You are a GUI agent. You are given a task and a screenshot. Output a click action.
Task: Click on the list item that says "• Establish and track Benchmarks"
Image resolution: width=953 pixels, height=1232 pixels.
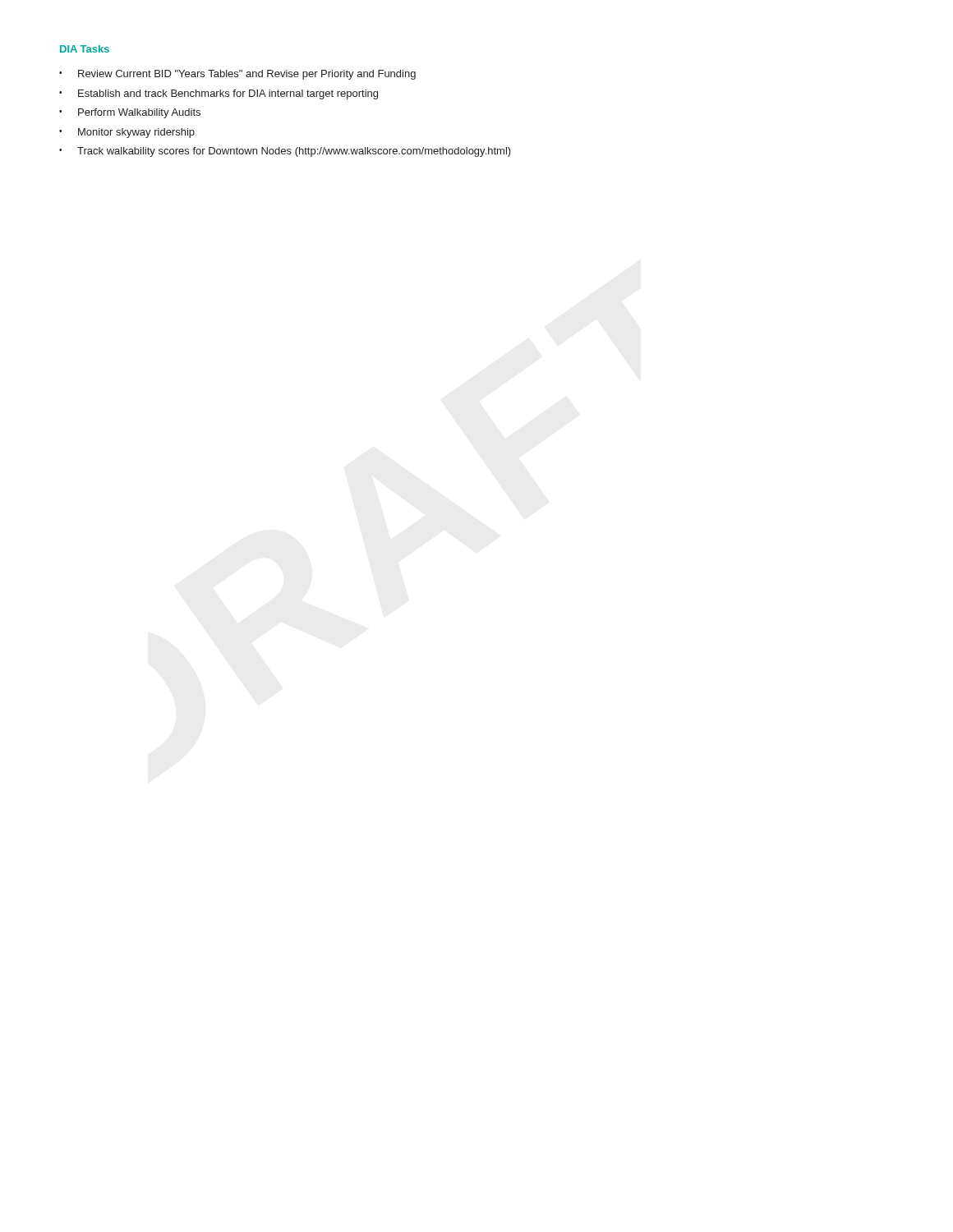tap(219, 93)
